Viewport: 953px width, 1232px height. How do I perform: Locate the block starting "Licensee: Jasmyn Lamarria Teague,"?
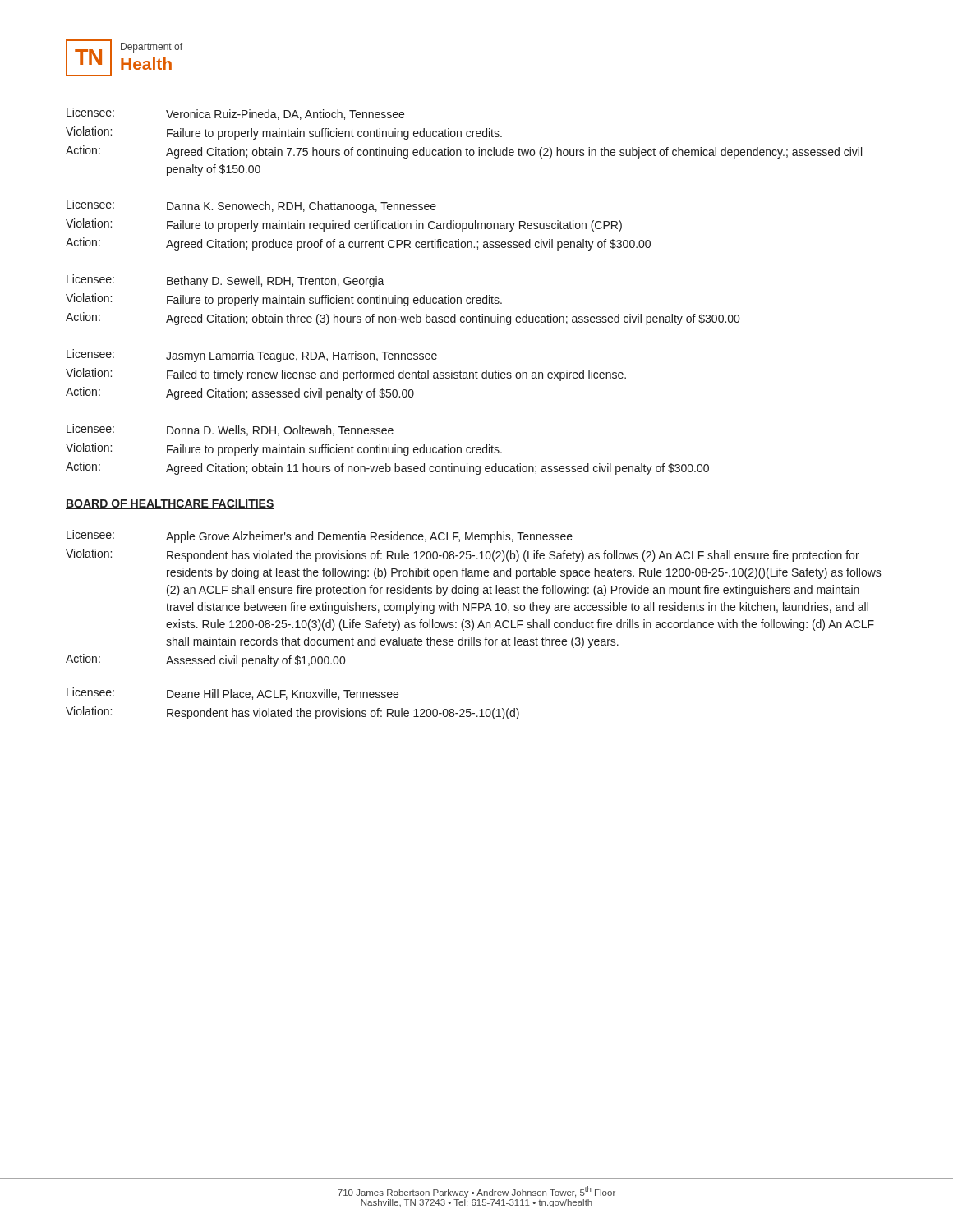coord(476,375)
